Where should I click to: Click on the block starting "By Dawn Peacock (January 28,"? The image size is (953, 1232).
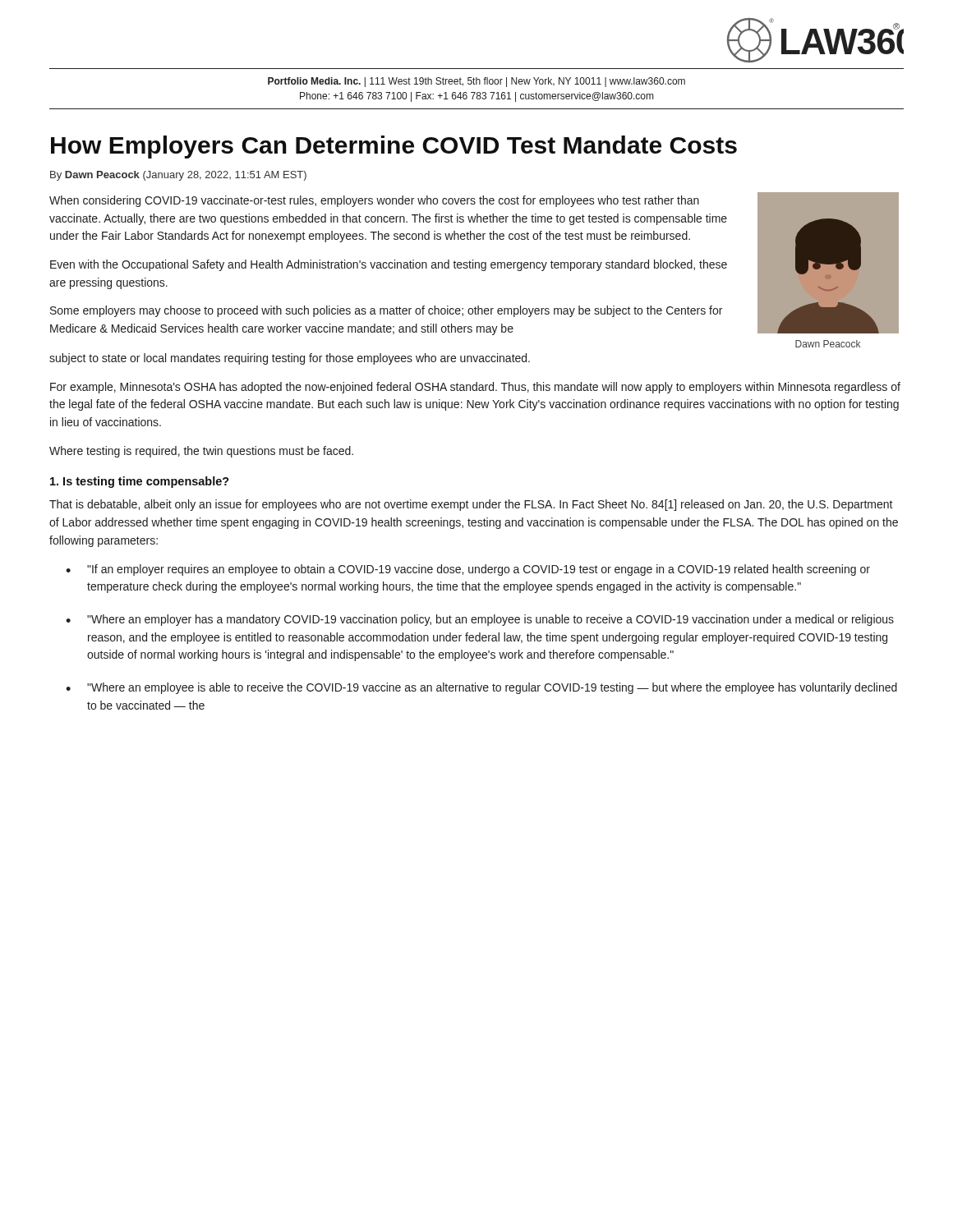click(178, 175)
